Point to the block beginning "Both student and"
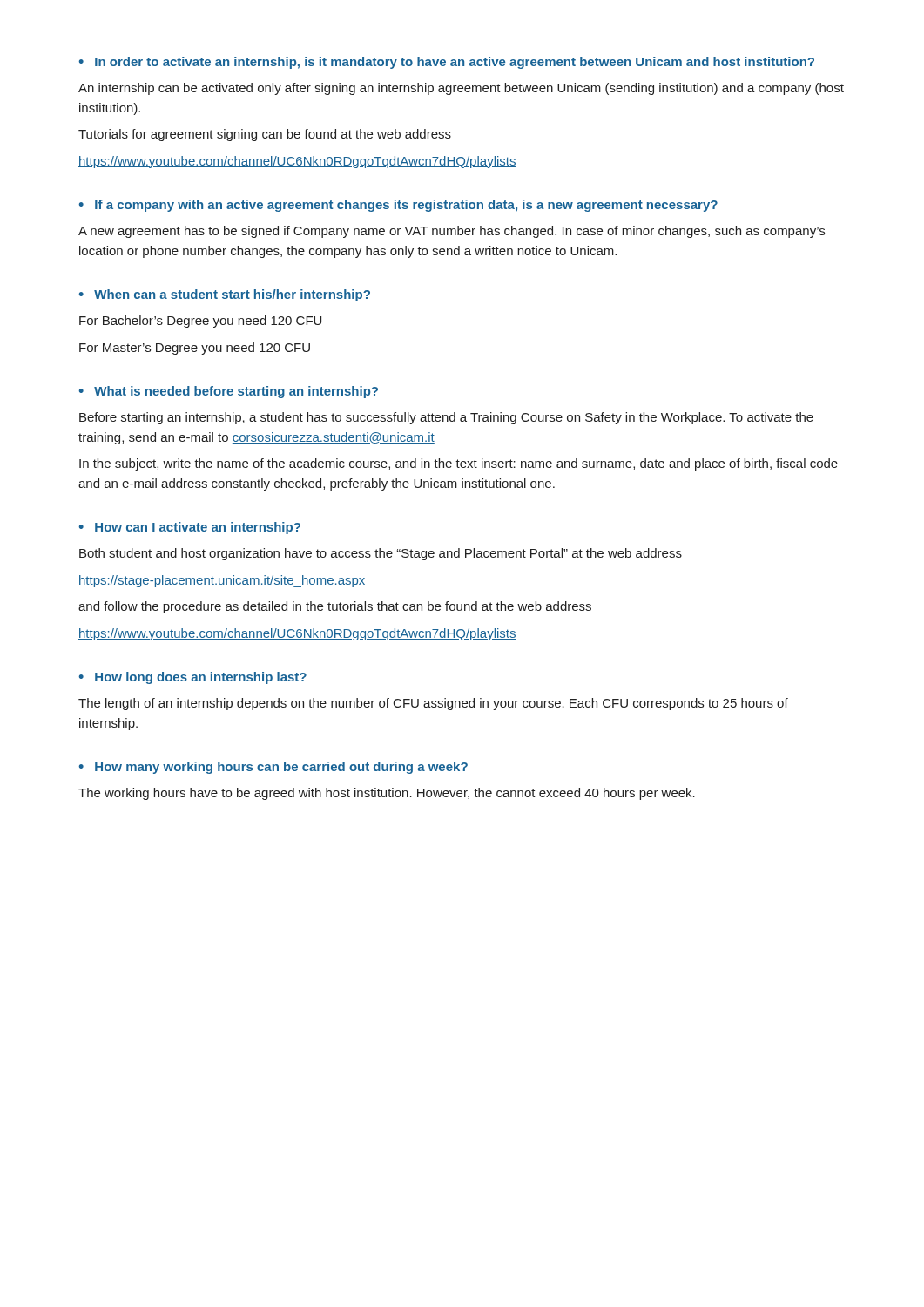 (380, 553)
